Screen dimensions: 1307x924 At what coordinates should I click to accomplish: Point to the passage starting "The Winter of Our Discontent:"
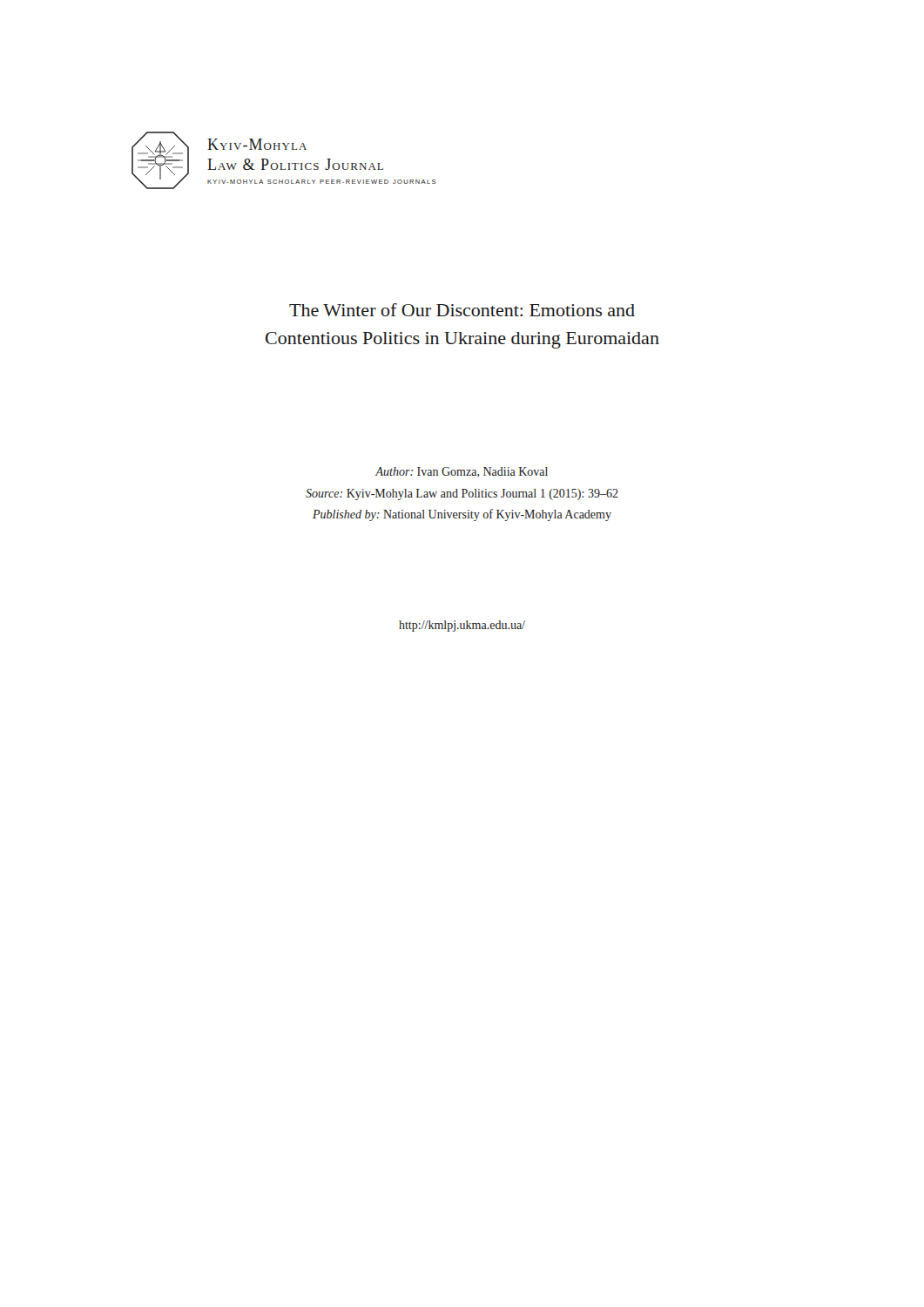pyautogui.click(x=462, y=324)
